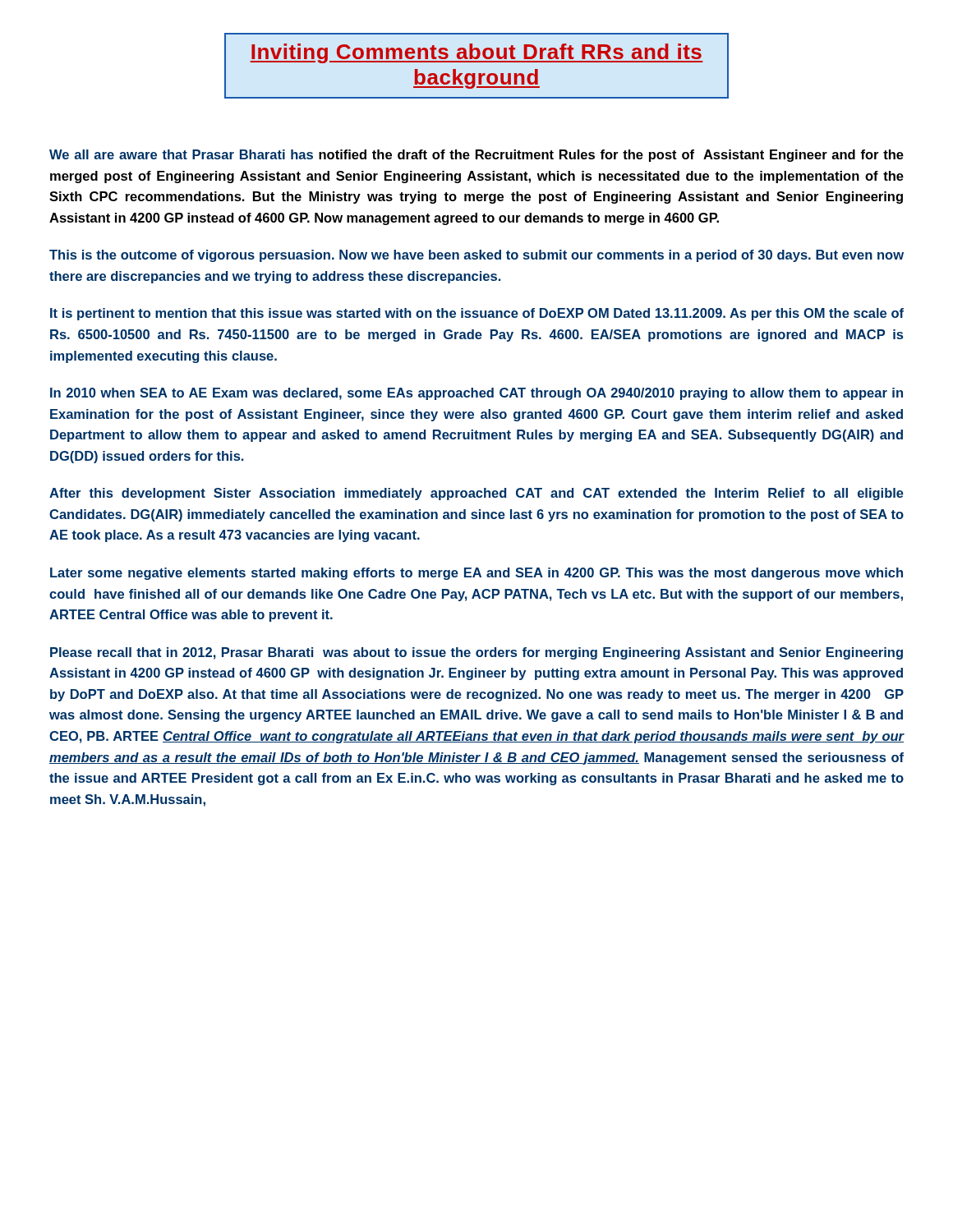953x1232 pixels.
Task: Click on the text starting "After this development Sister Association immediately approached CAT"
Action: point(476,514)
